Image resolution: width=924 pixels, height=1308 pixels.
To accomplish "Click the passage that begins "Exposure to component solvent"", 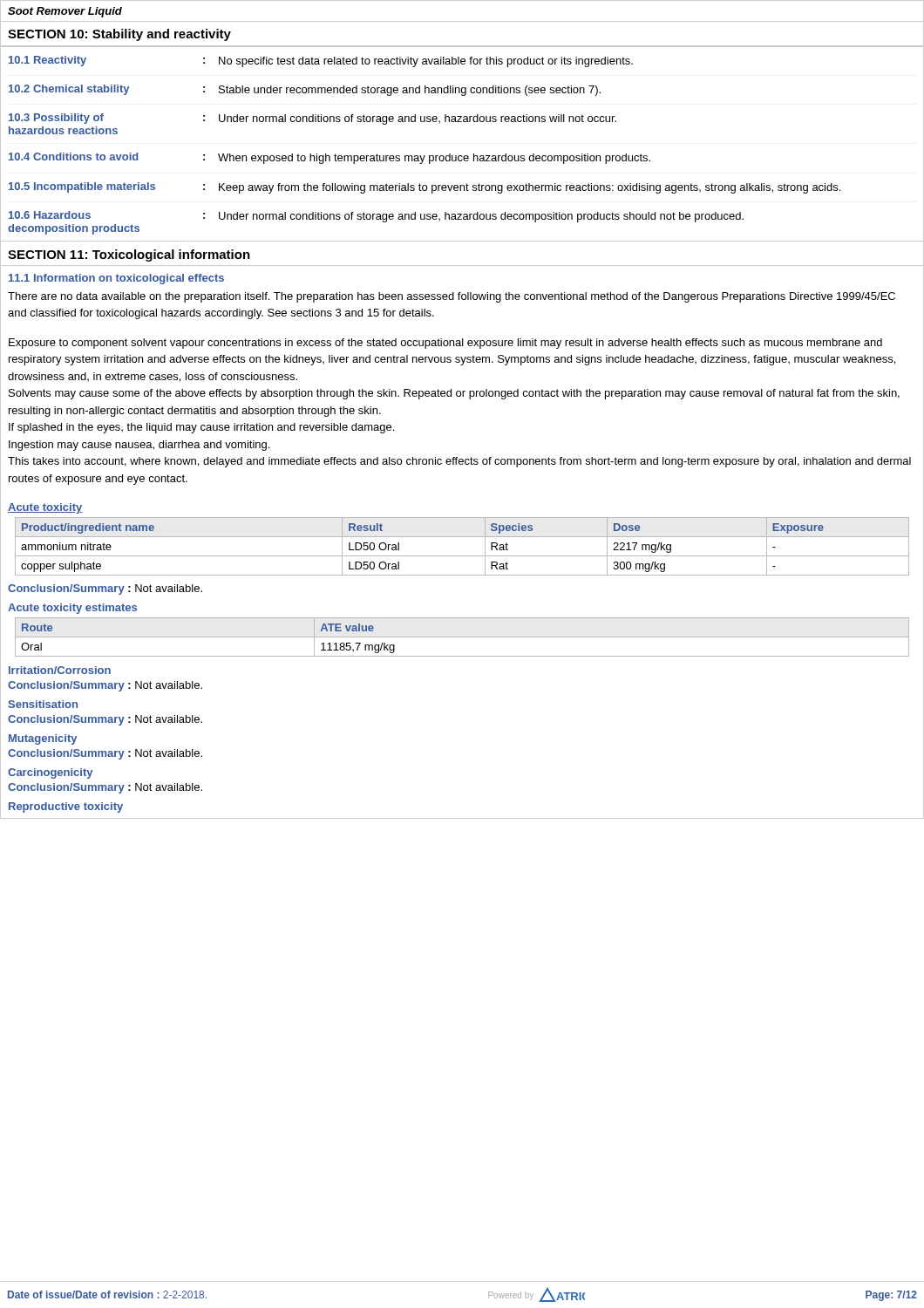I will pyautogui.click(x=445, y=344).
